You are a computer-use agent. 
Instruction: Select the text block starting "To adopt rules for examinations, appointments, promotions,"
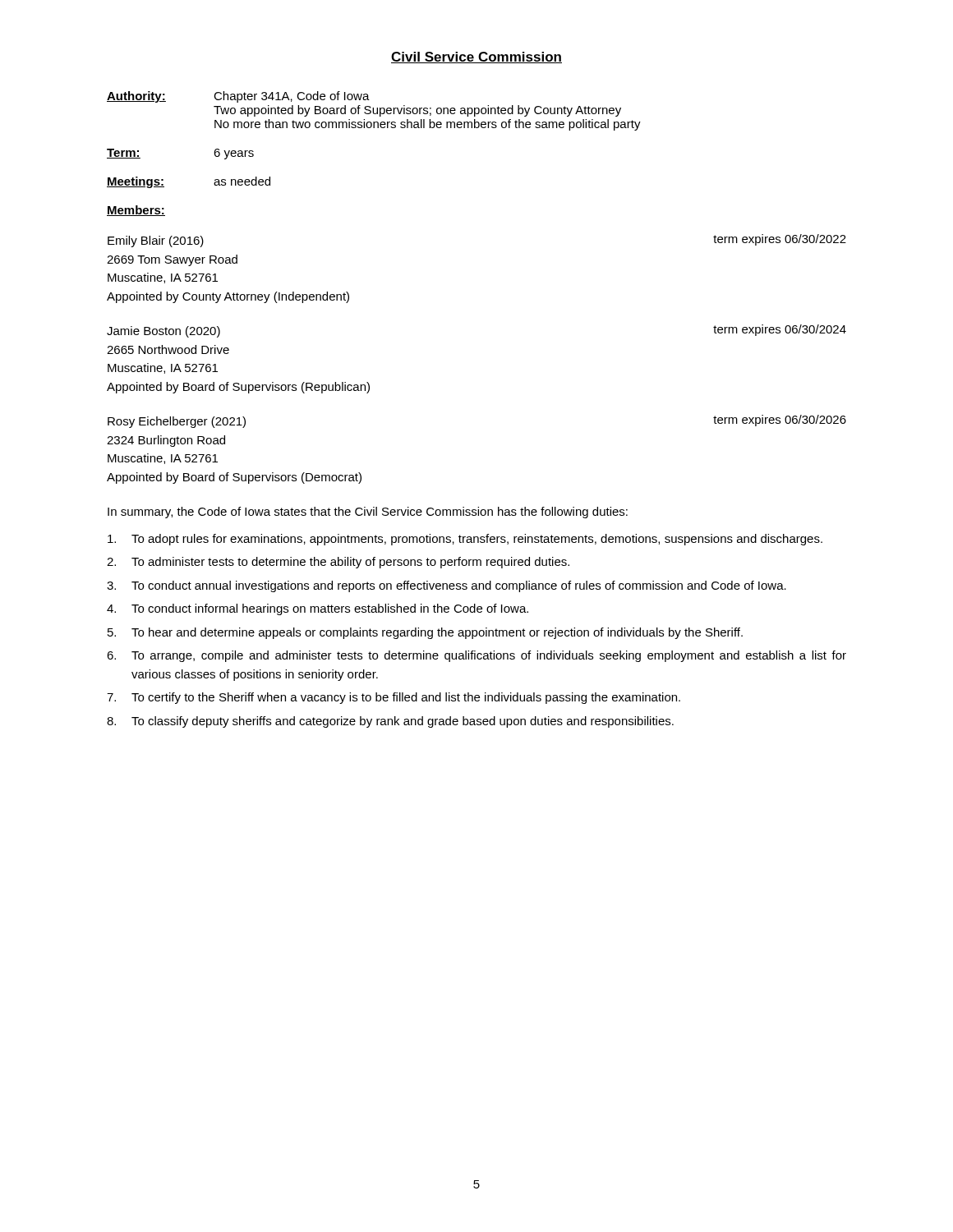pyautogui.click(x=476, y=539)
